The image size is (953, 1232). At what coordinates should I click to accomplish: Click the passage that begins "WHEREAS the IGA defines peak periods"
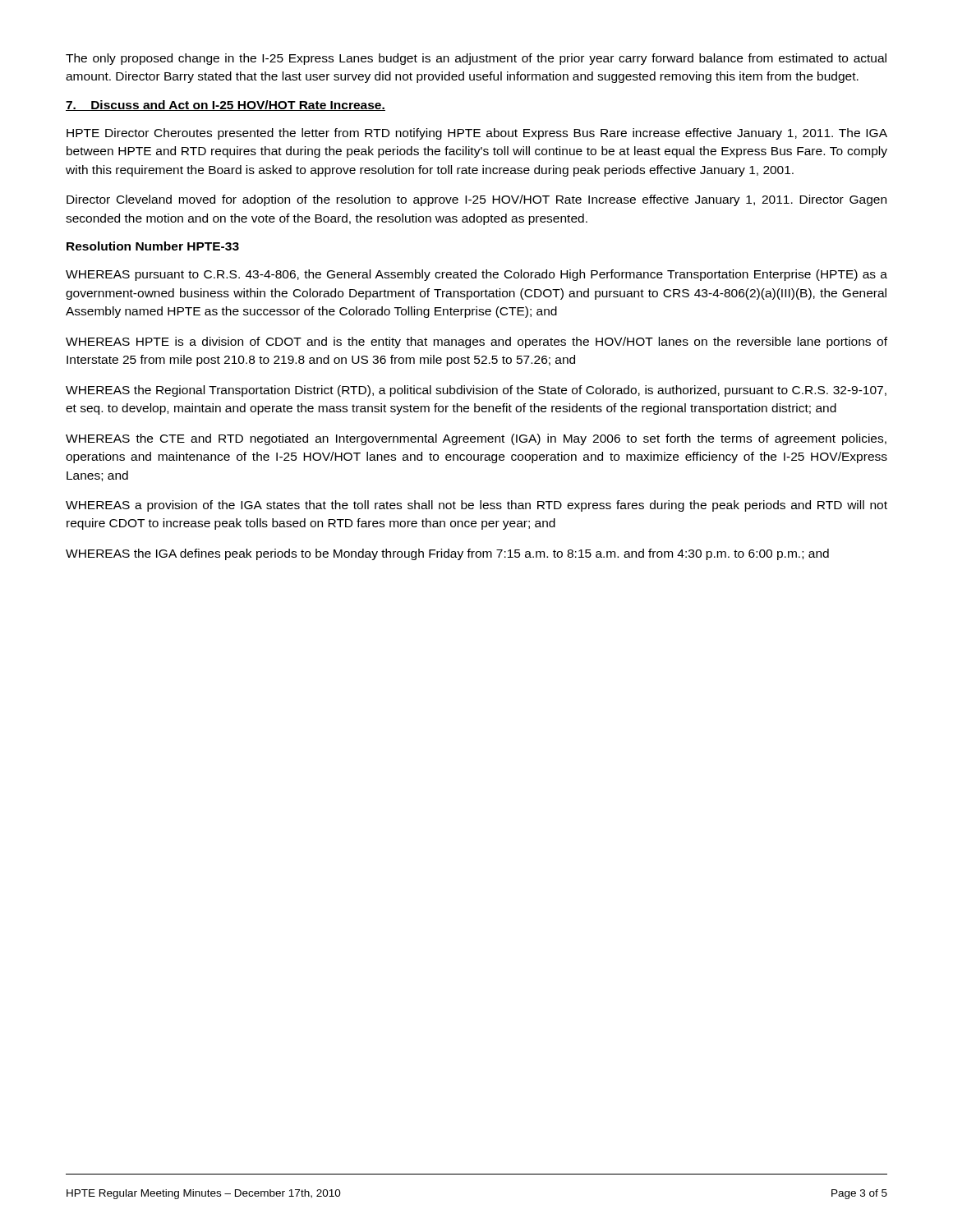click(476, 554)
